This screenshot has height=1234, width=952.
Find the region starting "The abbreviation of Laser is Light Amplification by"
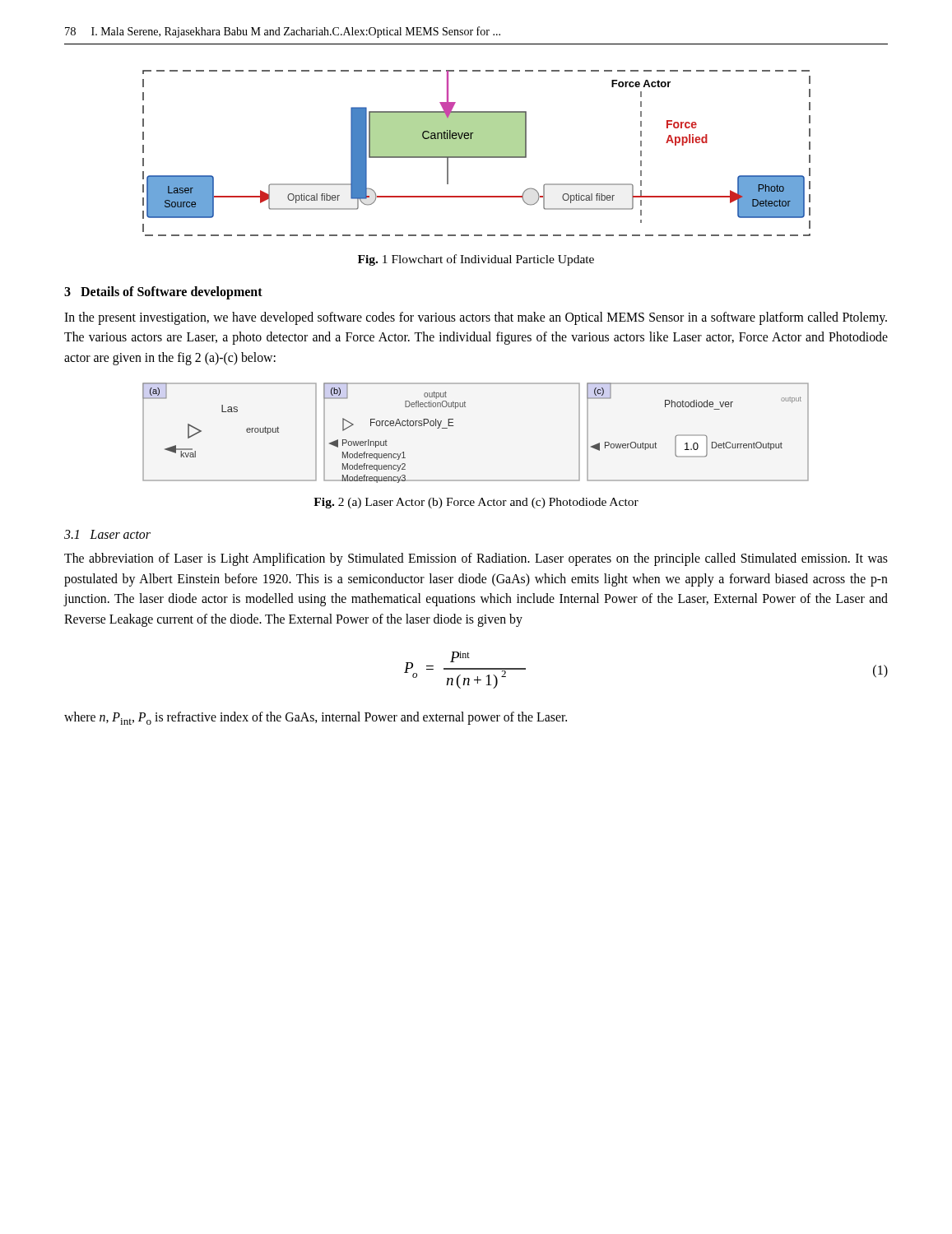point(476,589)
